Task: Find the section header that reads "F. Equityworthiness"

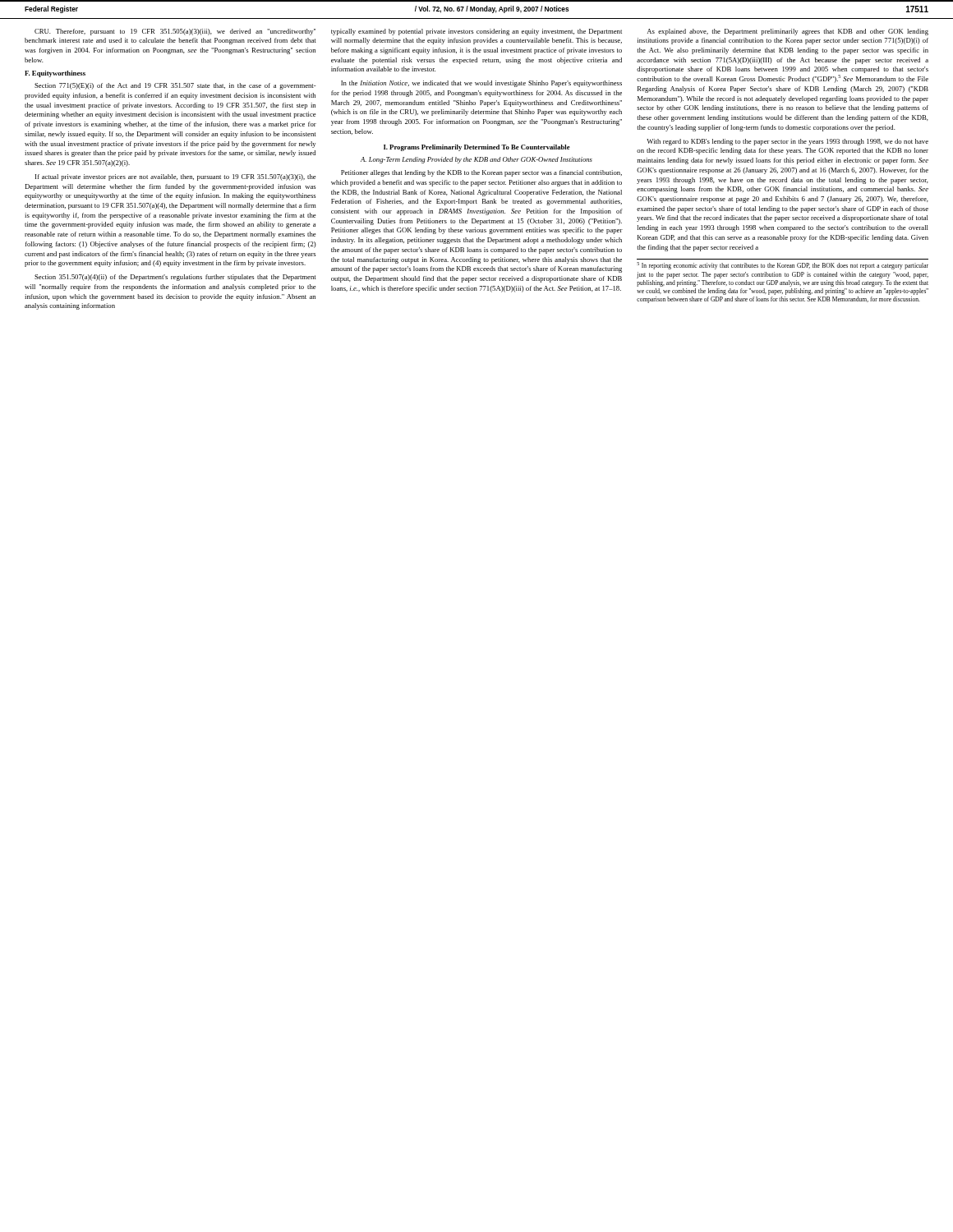Action: (x=55, y=73)
